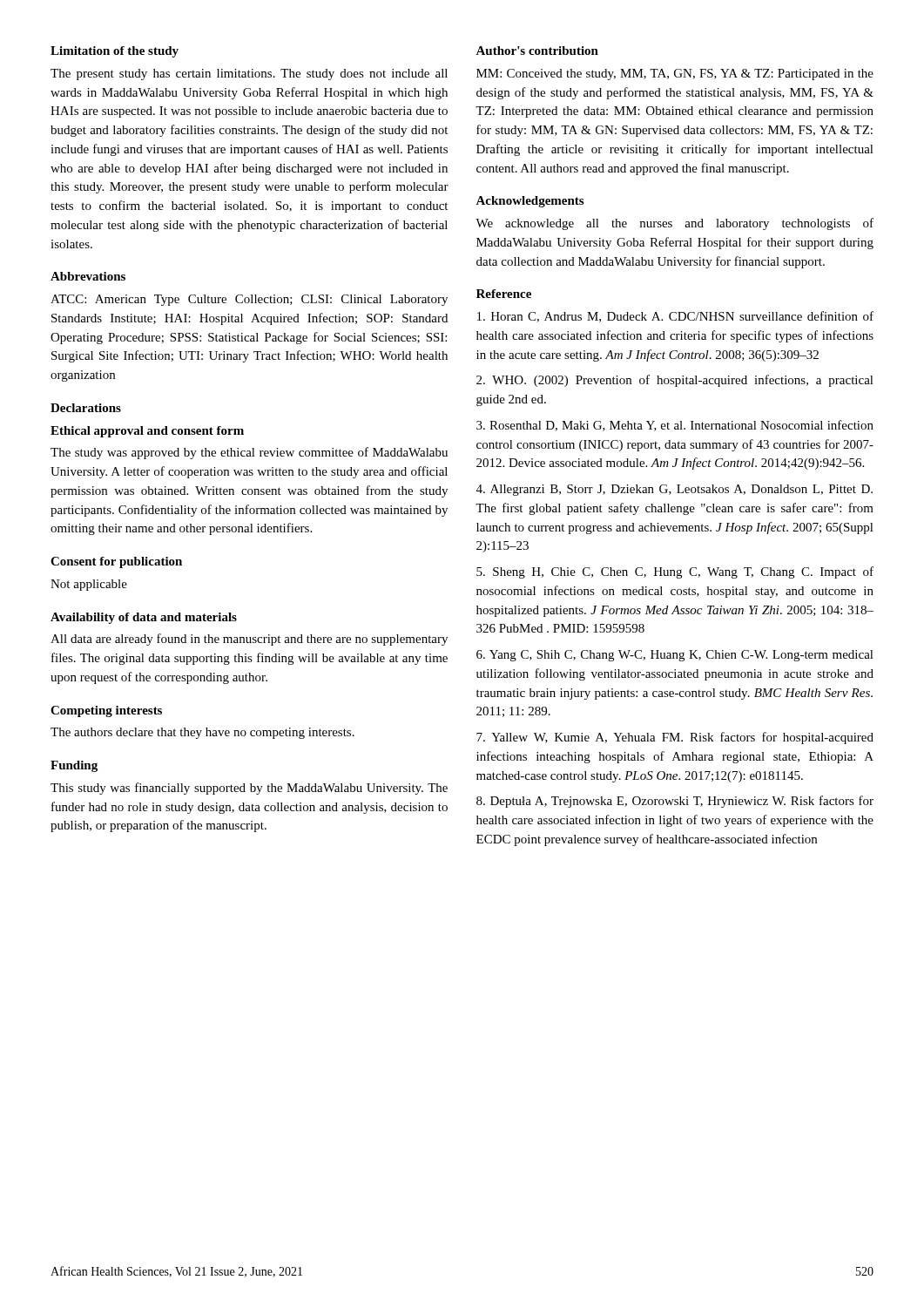The image size is (924, 1307).
Task: Locate the block of text that opens with "All data are already found in the"
Action: (x=249, y=659)
